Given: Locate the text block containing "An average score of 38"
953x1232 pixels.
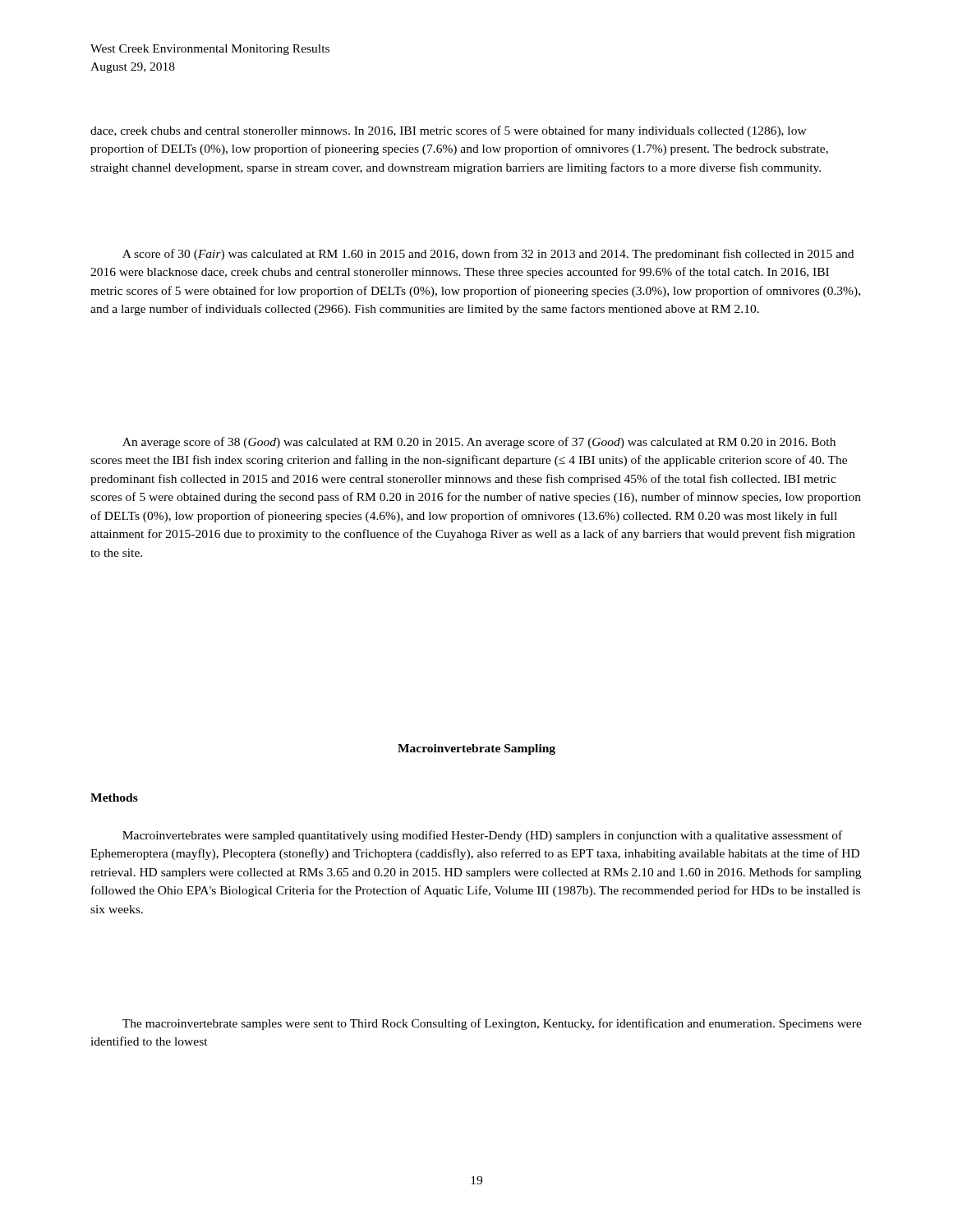Looking at the screenshot, I should [x=476, y=497].
